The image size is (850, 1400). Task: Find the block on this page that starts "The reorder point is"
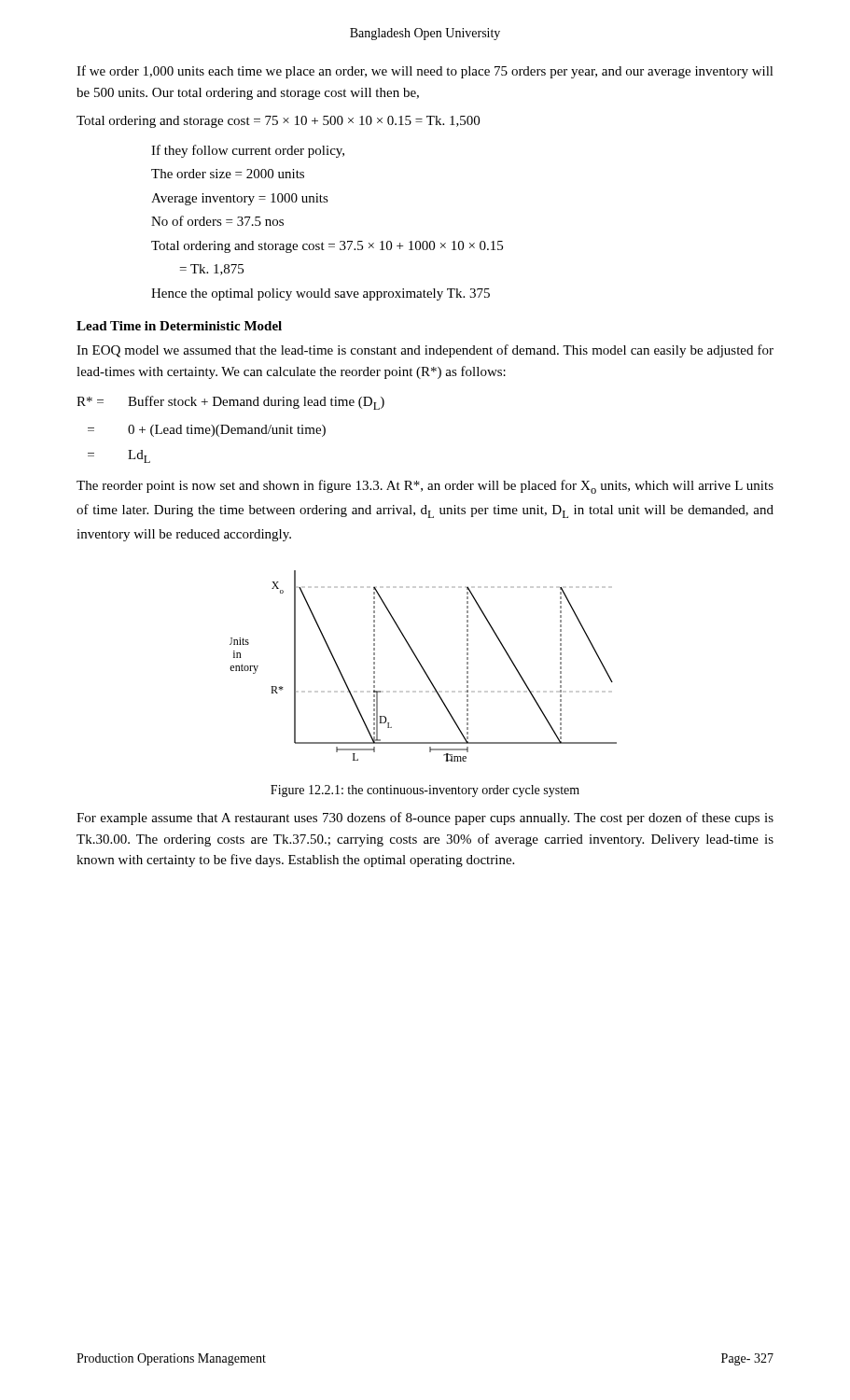[425, 510]
